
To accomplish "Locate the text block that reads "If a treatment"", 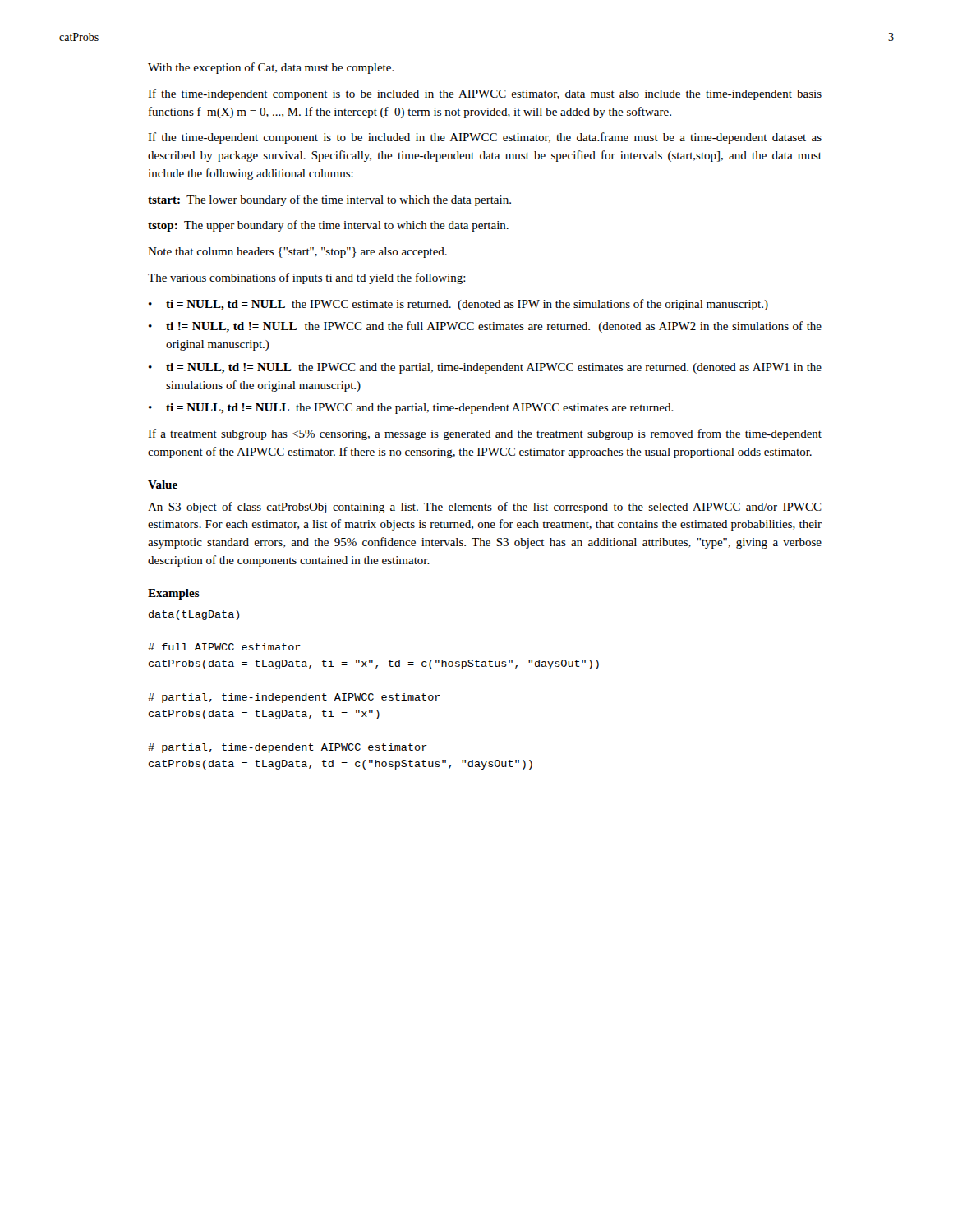I will pos(485,443).
